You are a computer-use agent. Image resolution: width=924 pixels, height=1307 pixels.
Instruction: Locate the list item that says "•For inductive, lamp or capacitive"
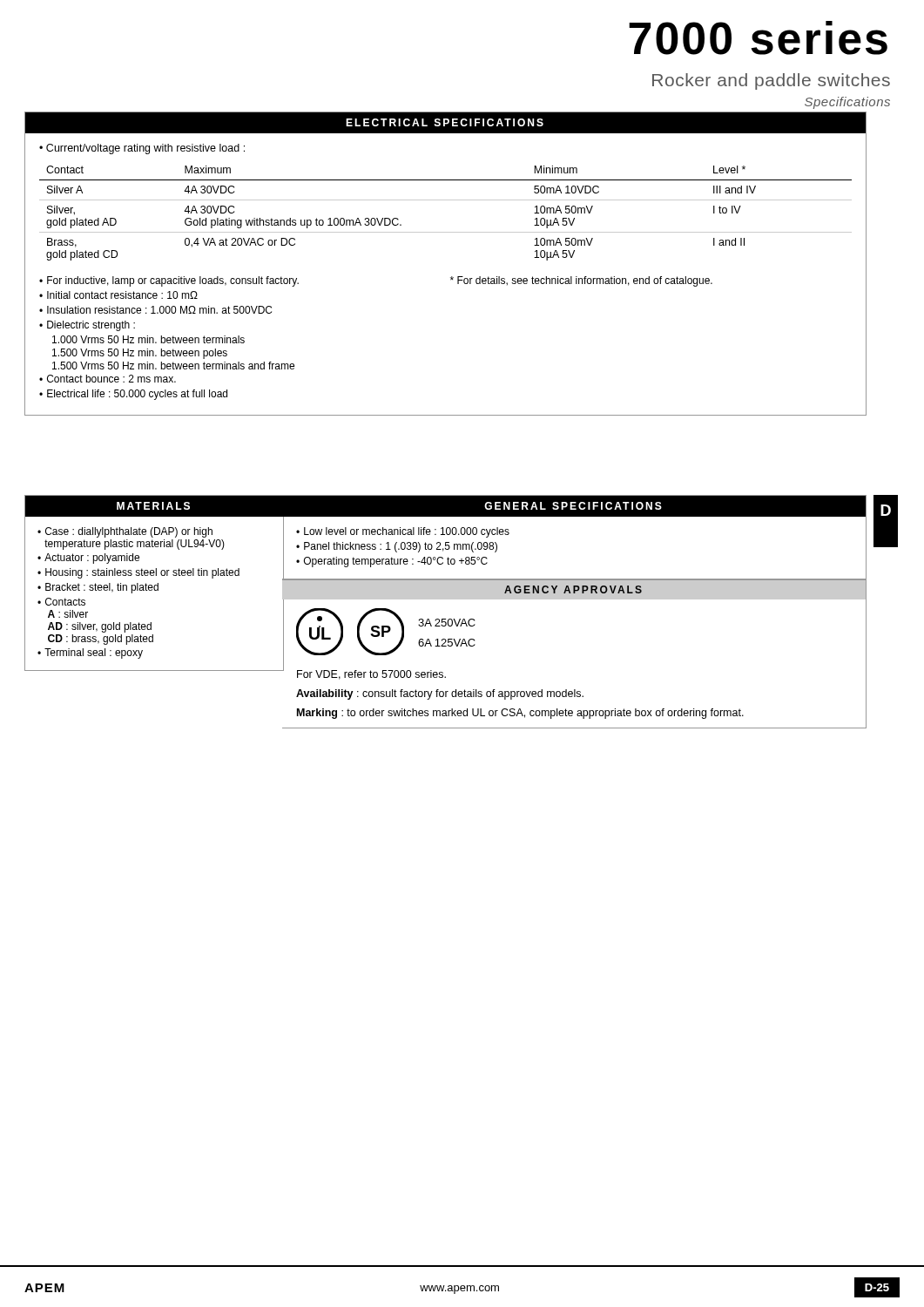tap(169, 281)
